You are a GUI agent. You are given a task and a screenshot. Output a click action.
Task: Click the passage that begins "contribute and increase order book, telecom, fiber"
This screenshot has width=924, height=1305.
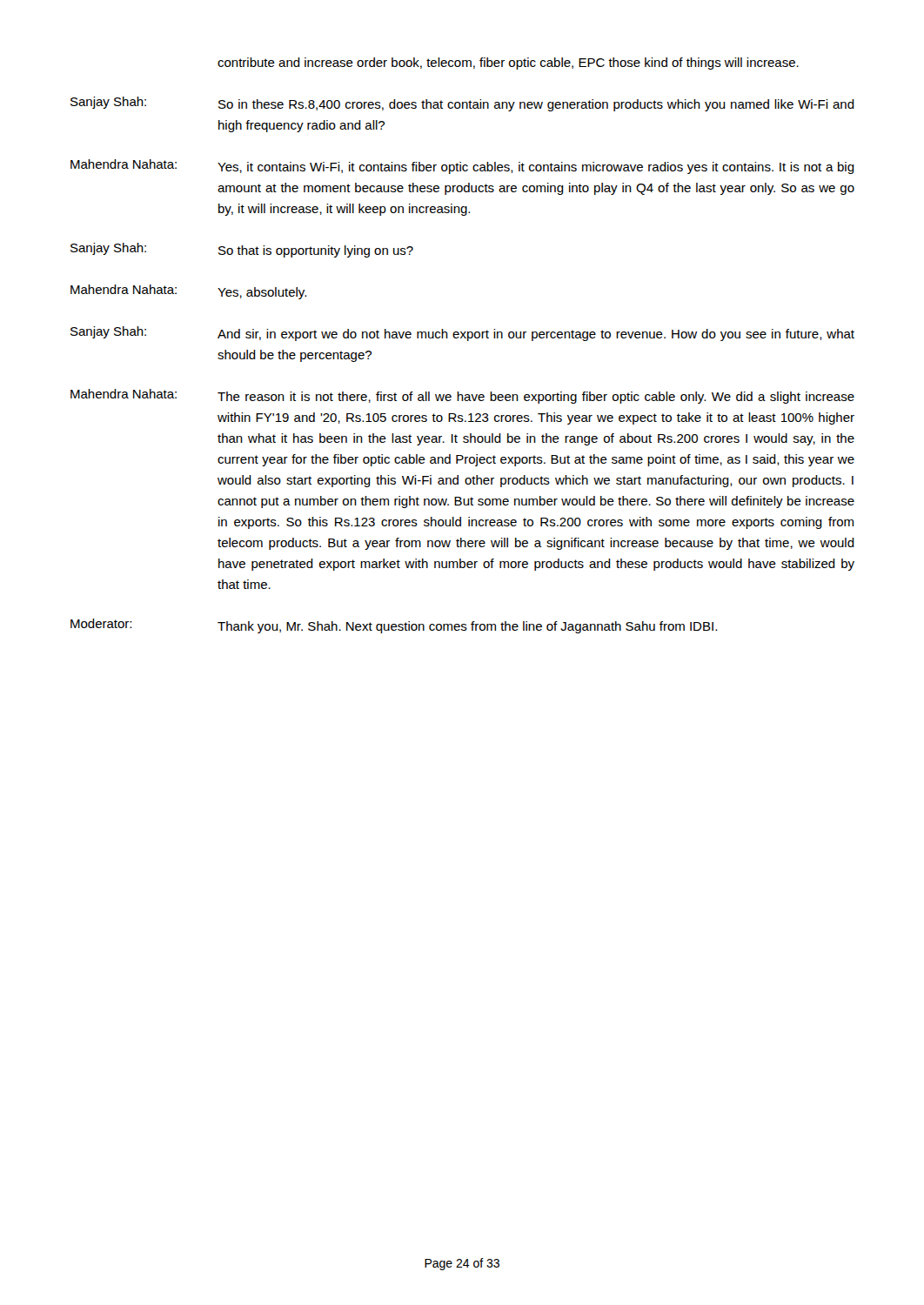click(462, 63)
